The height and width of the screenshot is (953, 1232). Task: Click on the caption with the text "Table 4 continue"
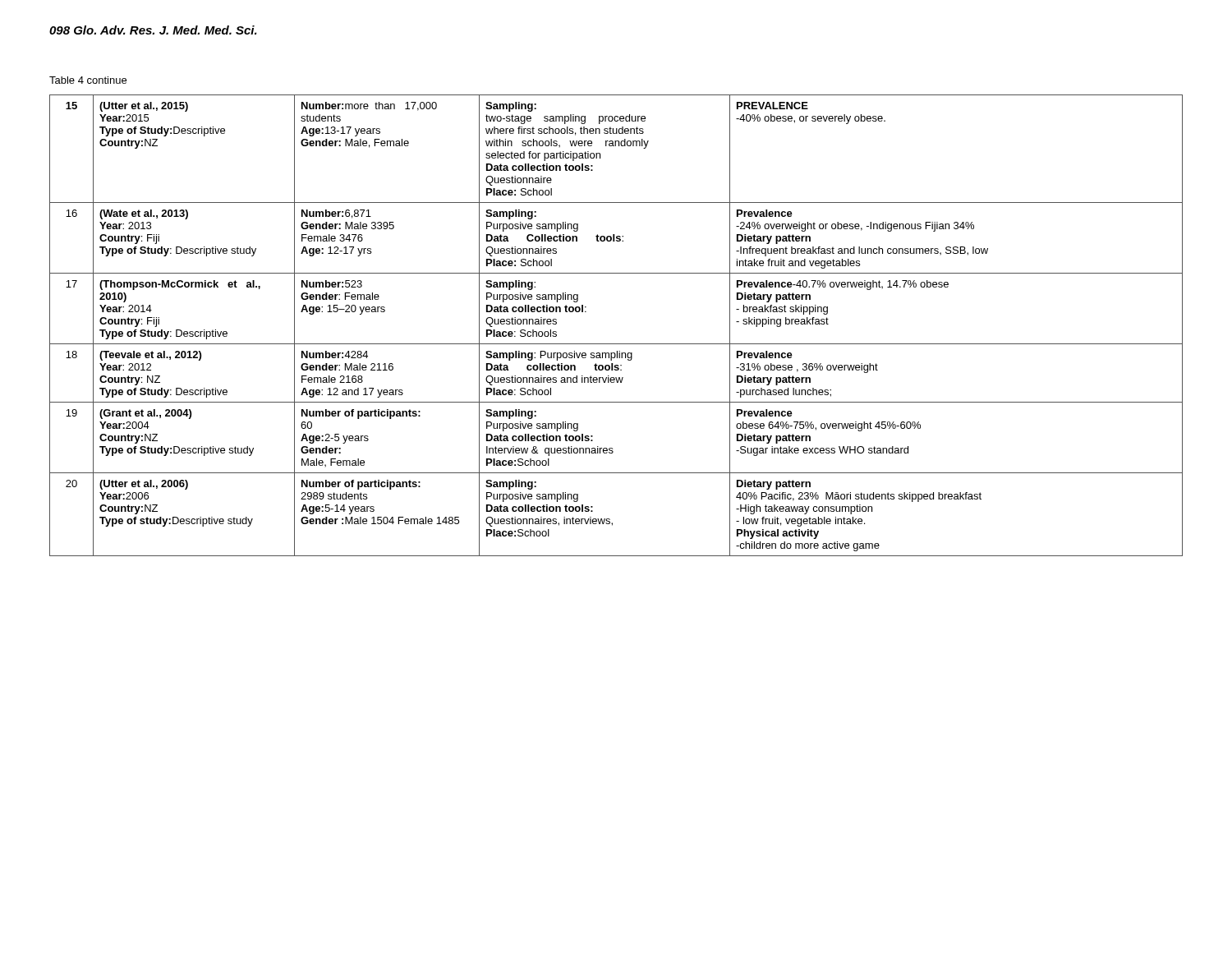click(x=88, y=80)
